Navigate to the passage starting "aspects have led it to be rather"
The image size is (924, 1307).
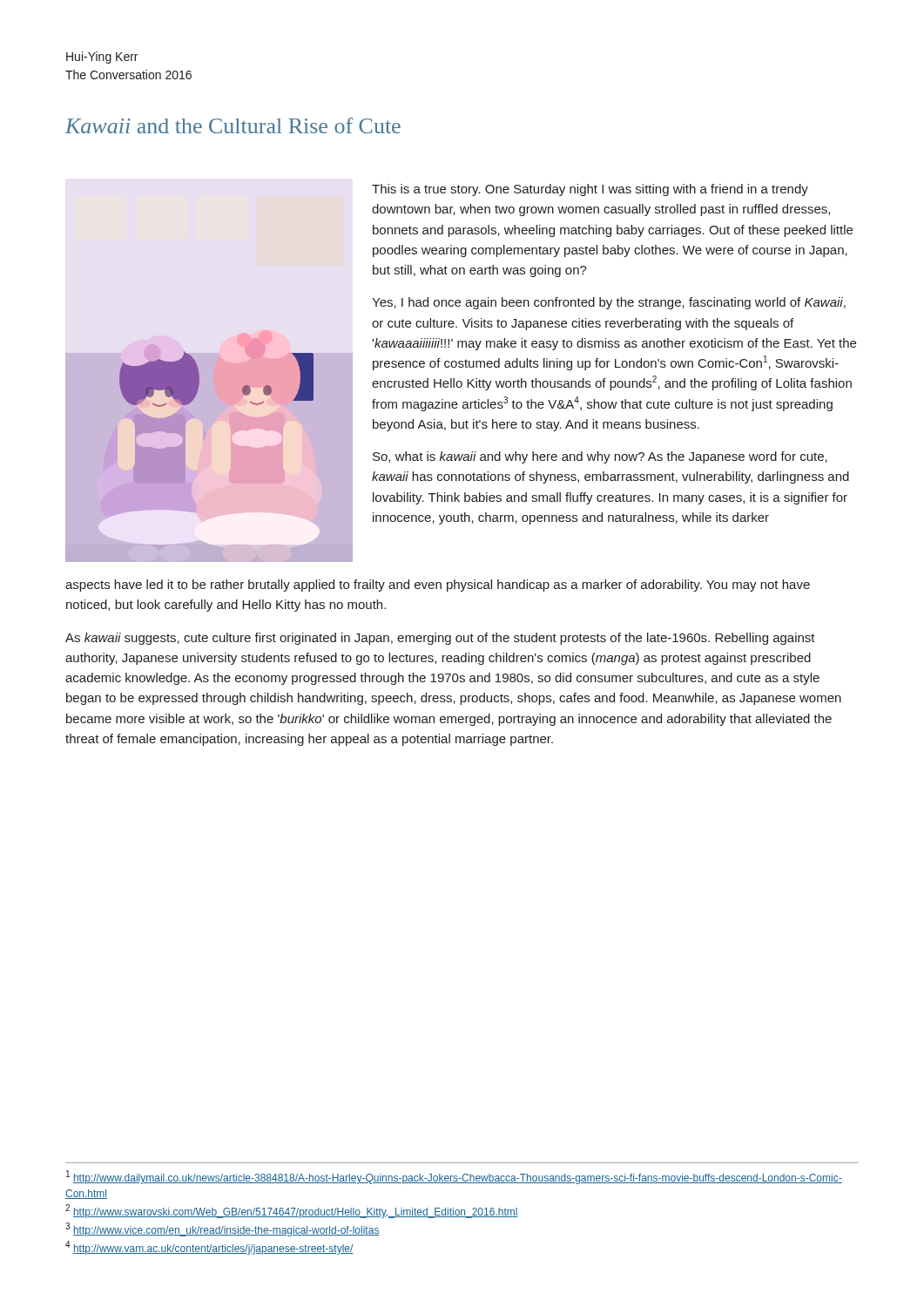tap(462, 594)
